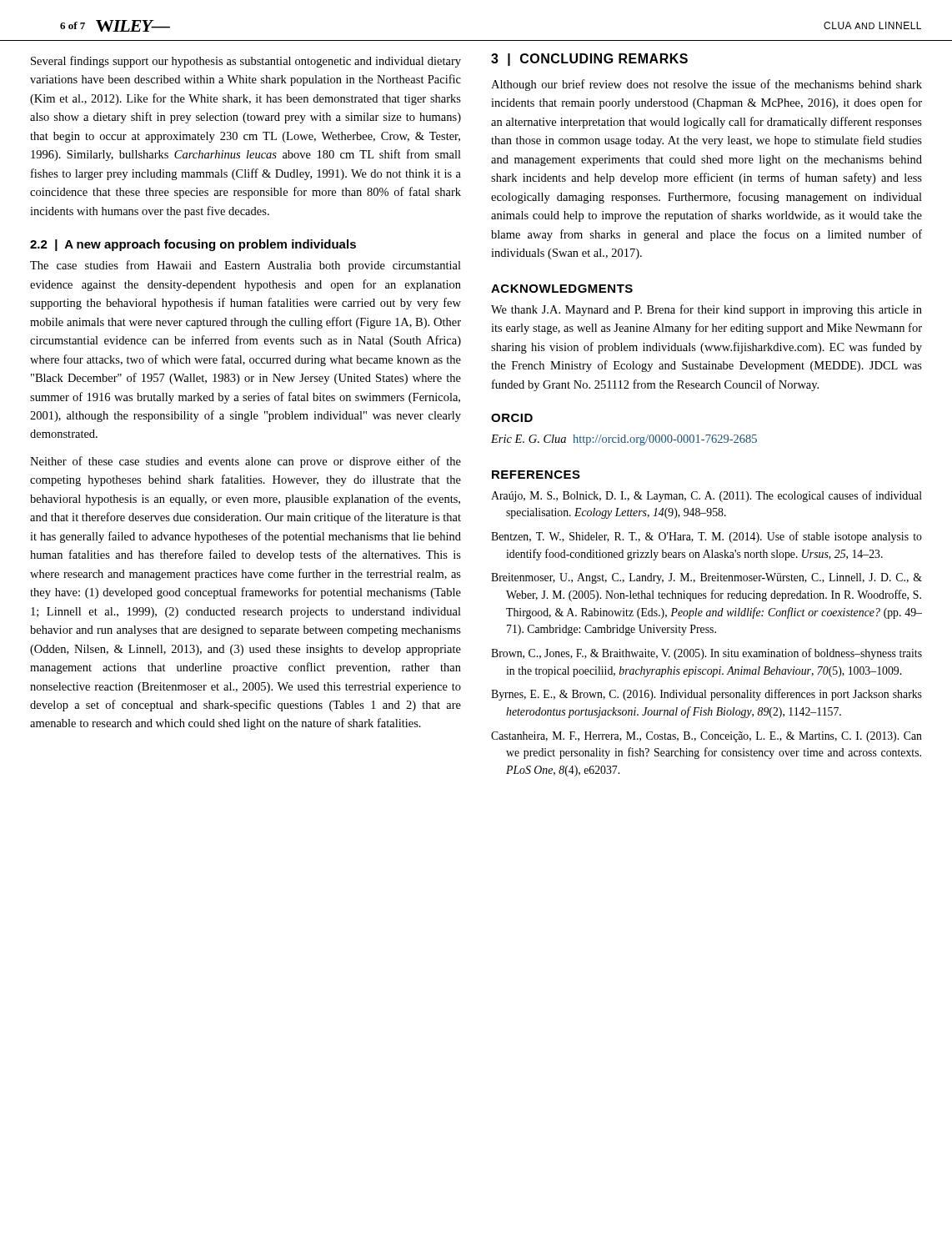Locate the region starting "Bentzen, T. W.,"
952x1251 pixels.
(x=707, y=545)
